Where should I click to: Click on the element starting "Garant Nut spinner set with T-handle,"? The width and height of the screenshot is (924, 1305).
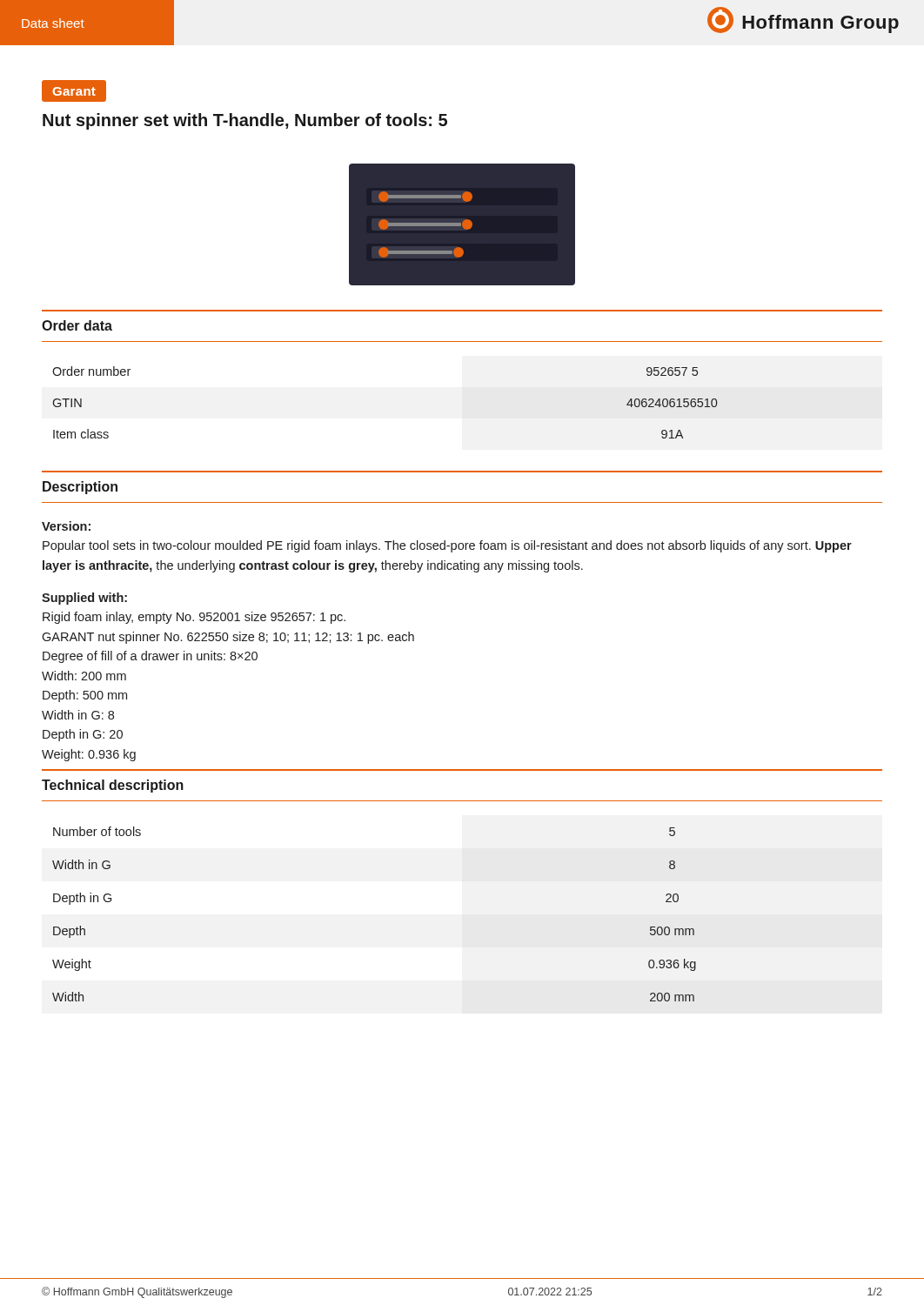point(245,105)
